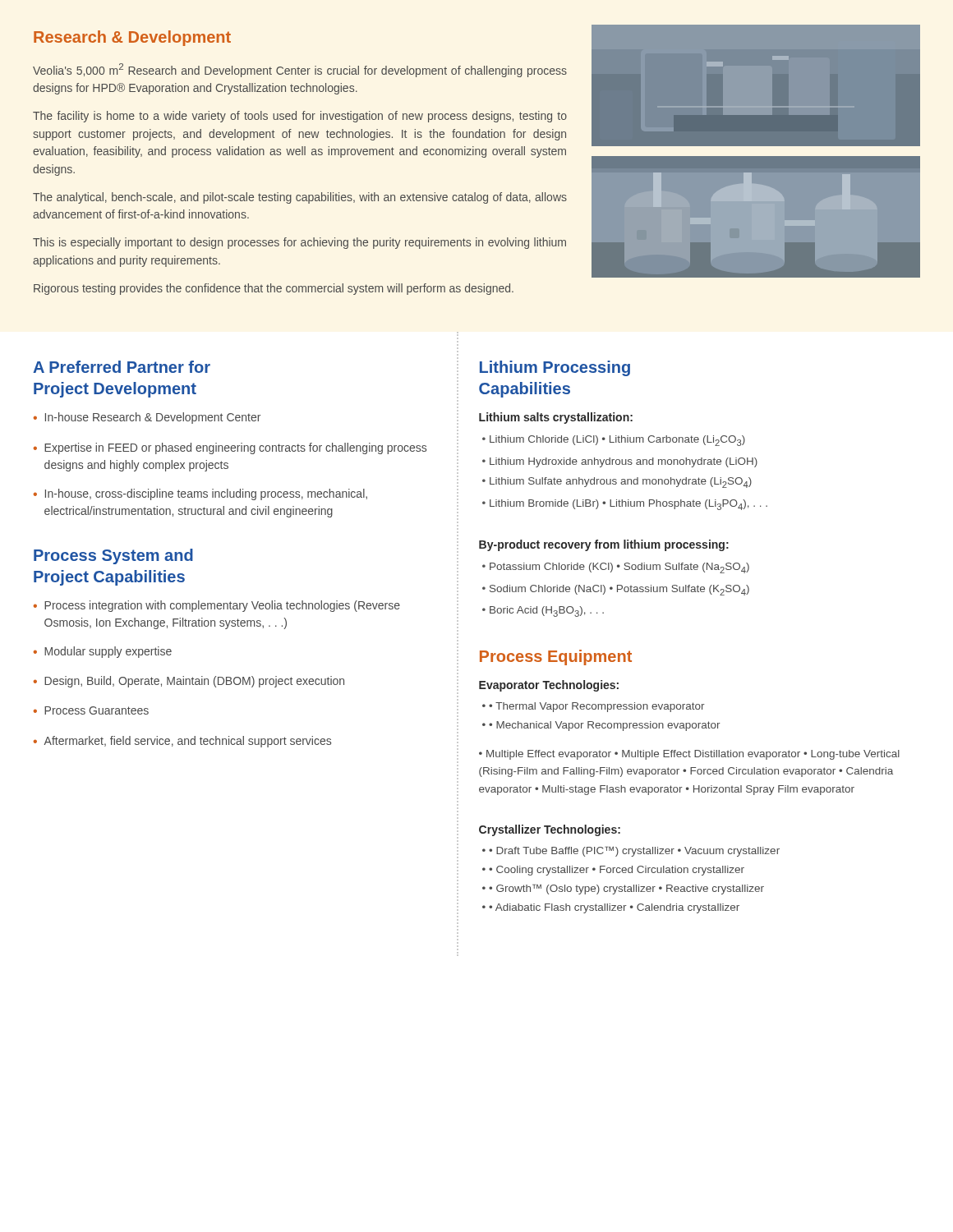Viewport: 953px width, 1232px height.
Task: Find the passage starting "• Adiabatic Flash crystallizer •"
Action: click(614, 907)
